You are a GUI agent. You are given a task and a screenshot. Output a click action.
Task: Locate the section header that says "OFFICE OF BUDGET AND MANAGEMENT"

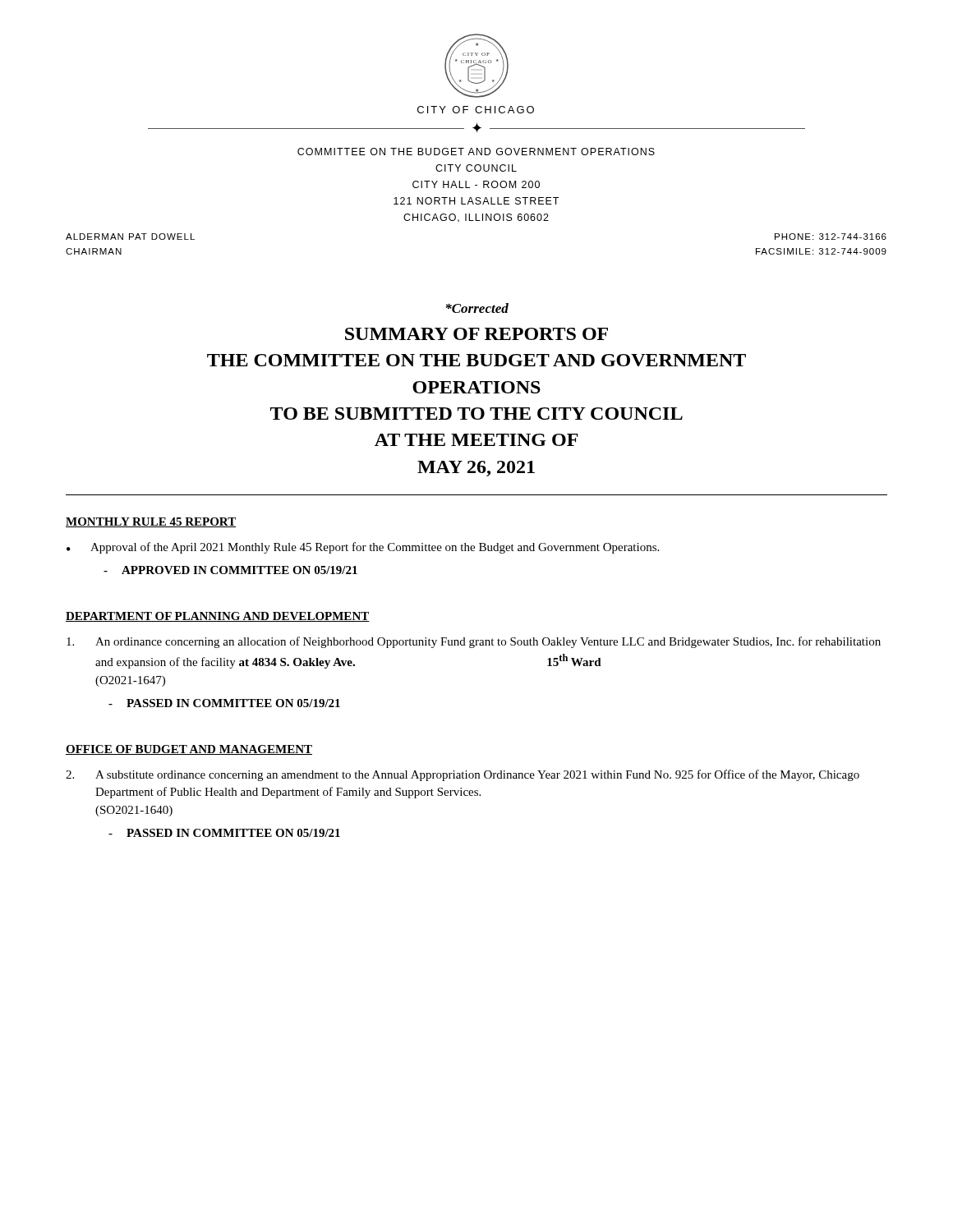[189, 749]
